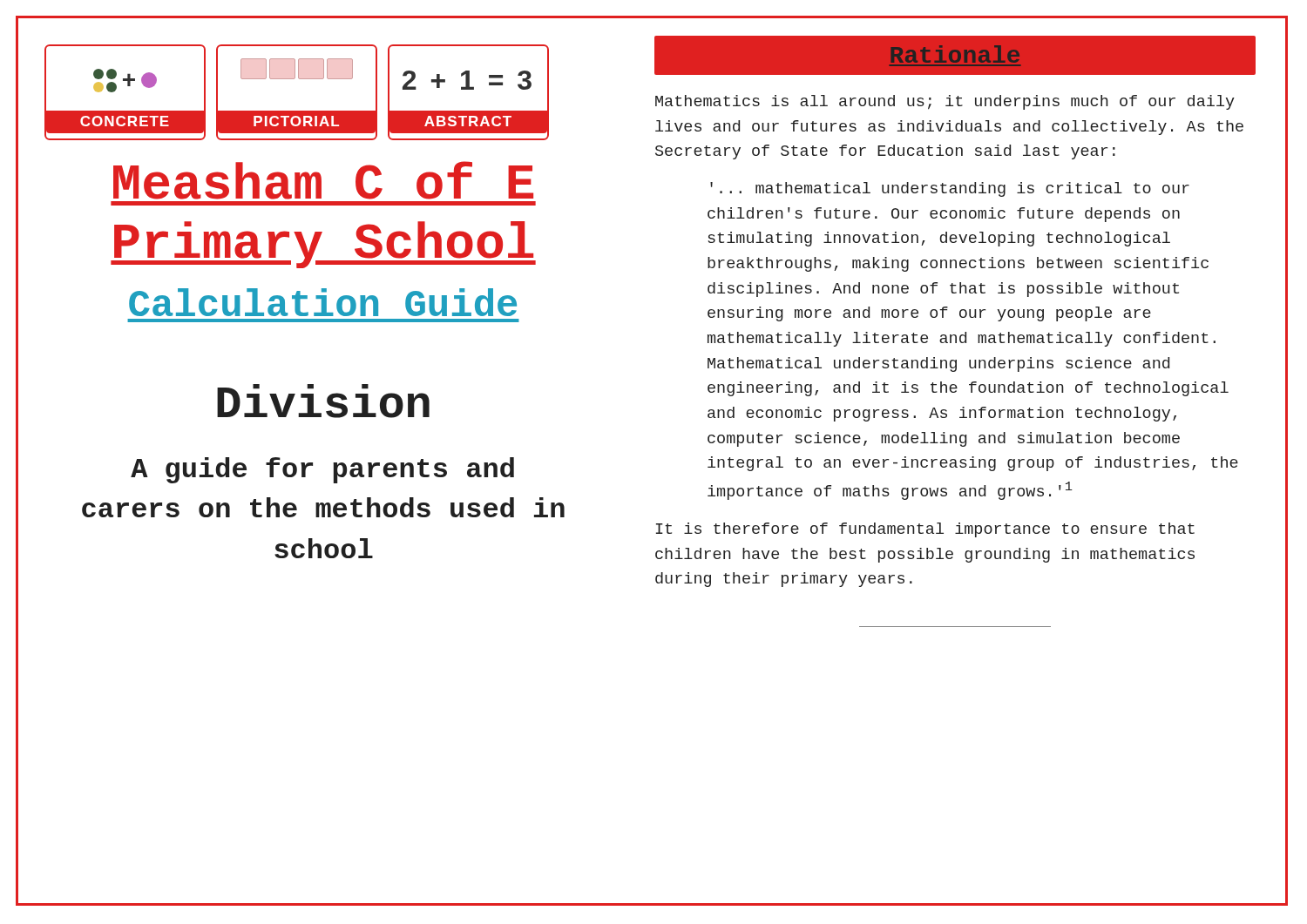Select the illustration

(323, 92)
